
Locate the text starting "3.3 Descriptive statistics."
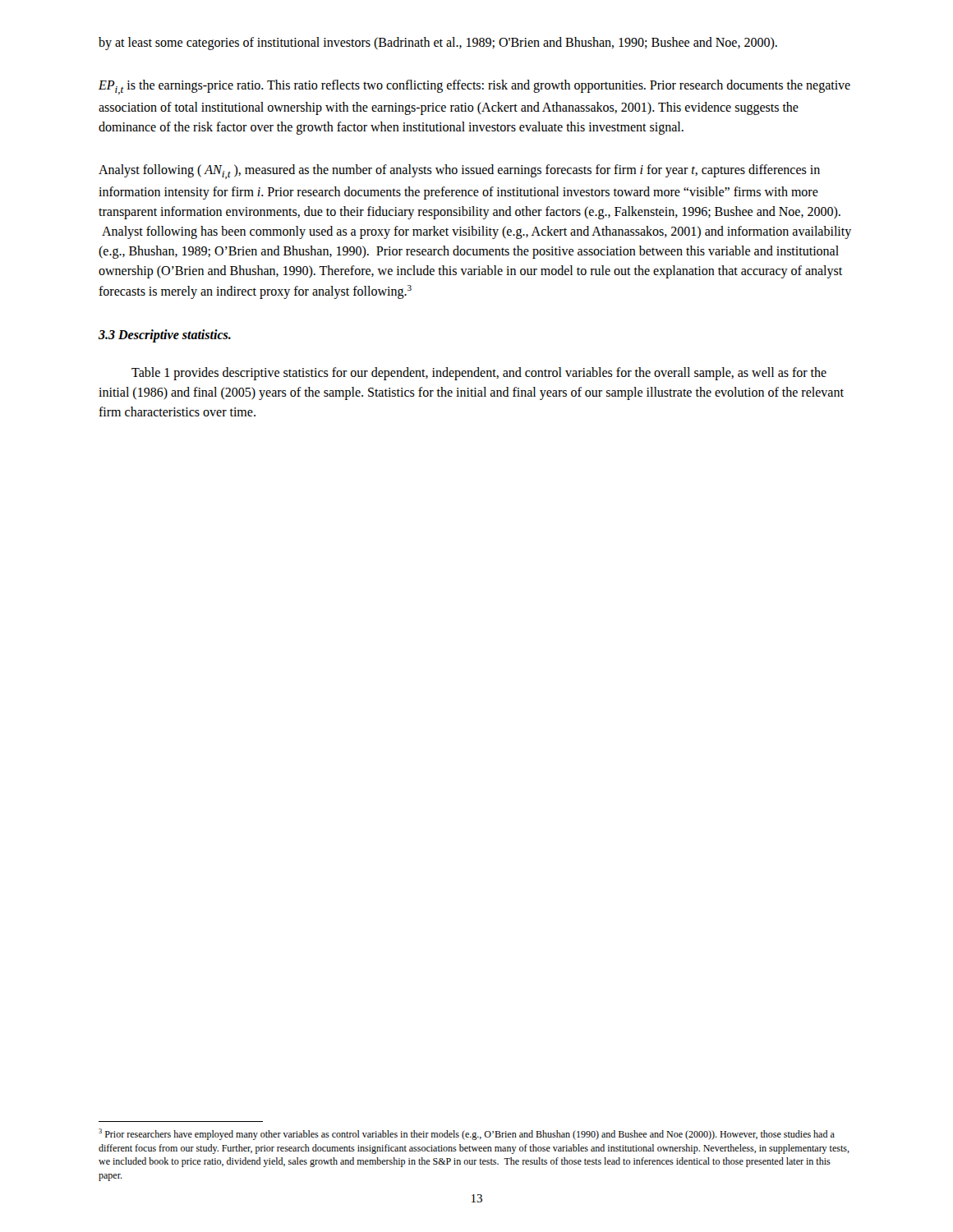coord(165,334)
